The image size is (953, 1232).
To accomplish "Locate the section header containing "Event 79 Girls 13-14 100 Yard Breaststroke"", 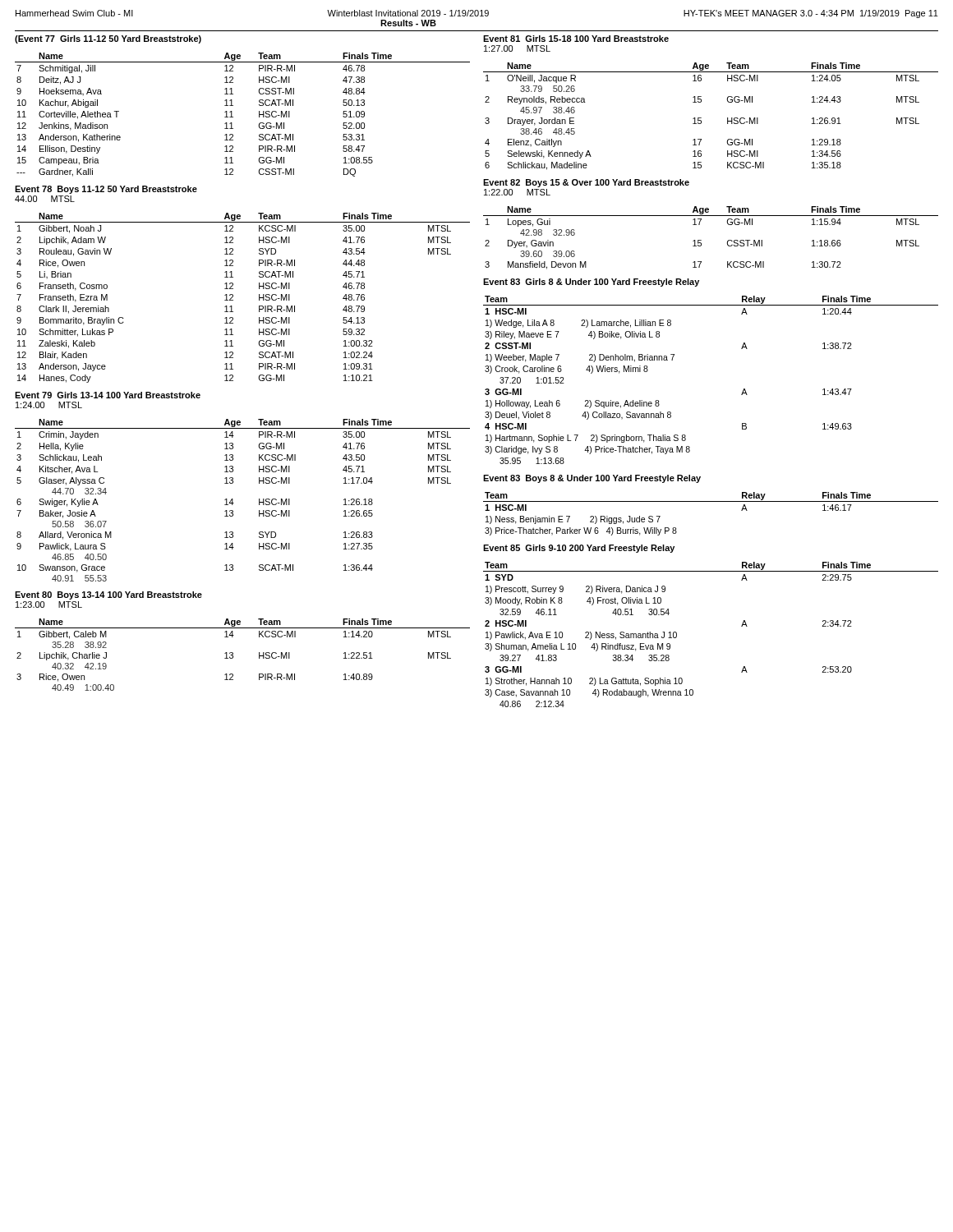I will [108, 395].
